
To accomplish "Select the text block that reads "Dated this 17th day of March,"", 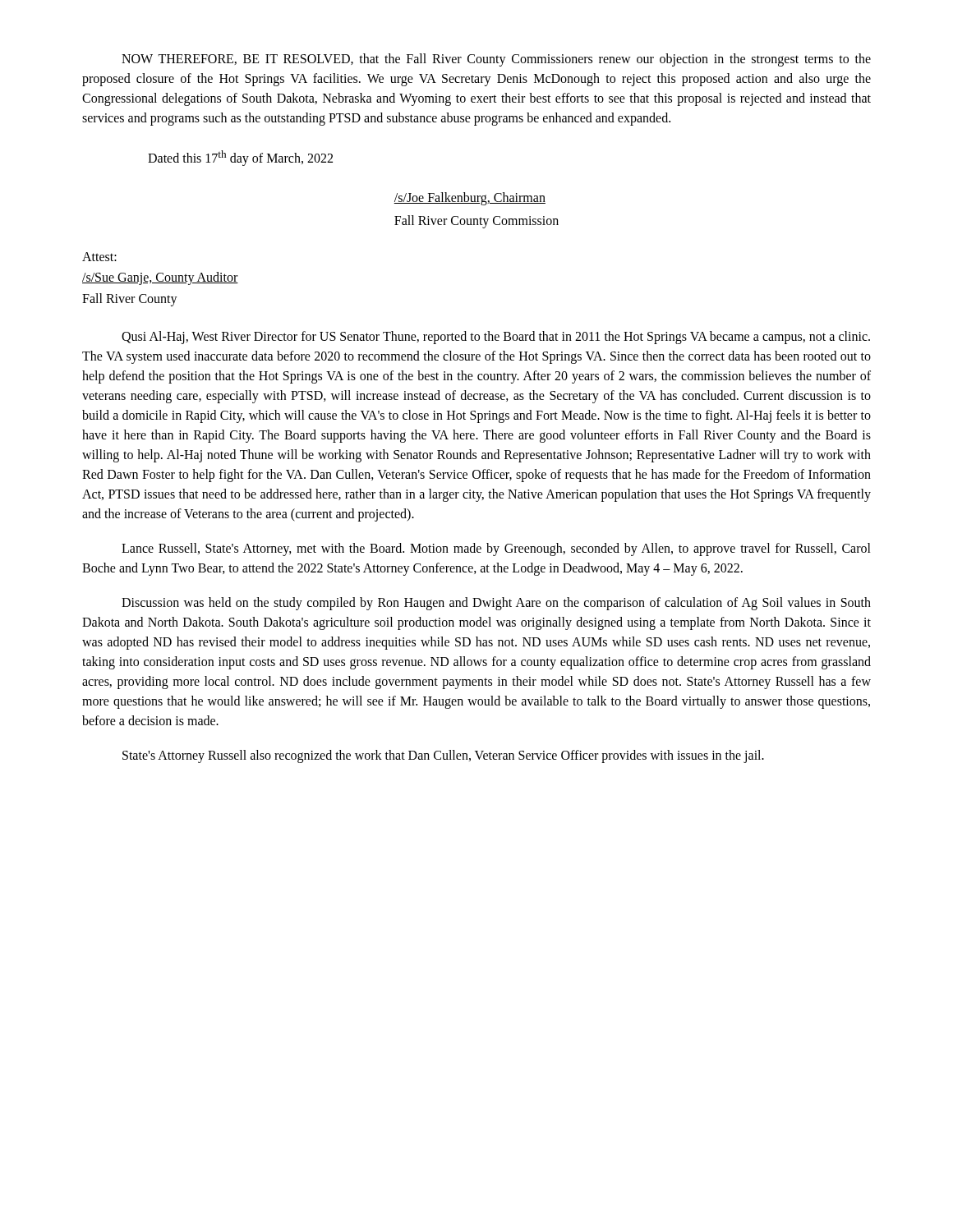I will point(241,157).
